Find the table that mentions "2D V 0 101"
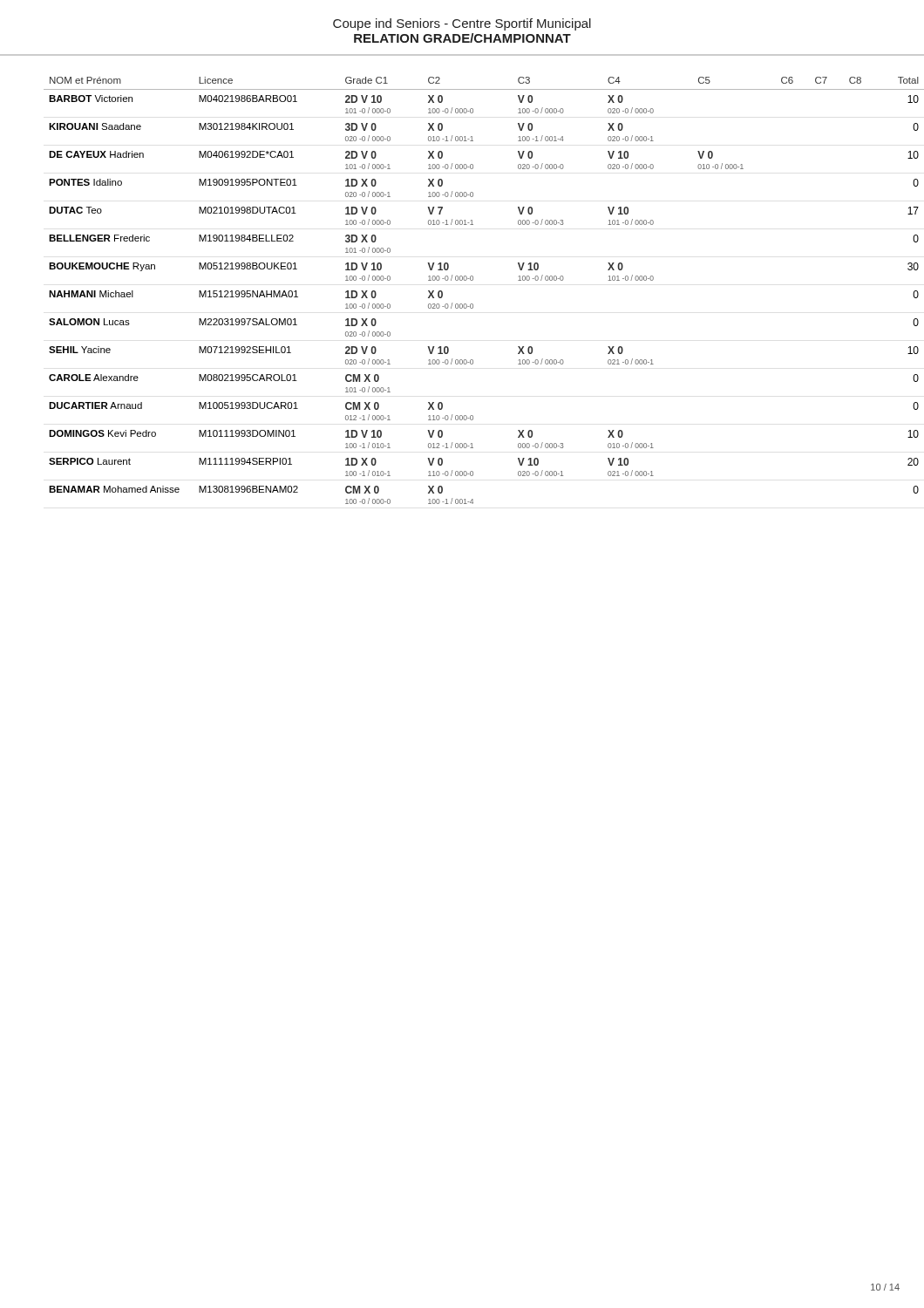The image size is (924, 1308). (462, 290)
